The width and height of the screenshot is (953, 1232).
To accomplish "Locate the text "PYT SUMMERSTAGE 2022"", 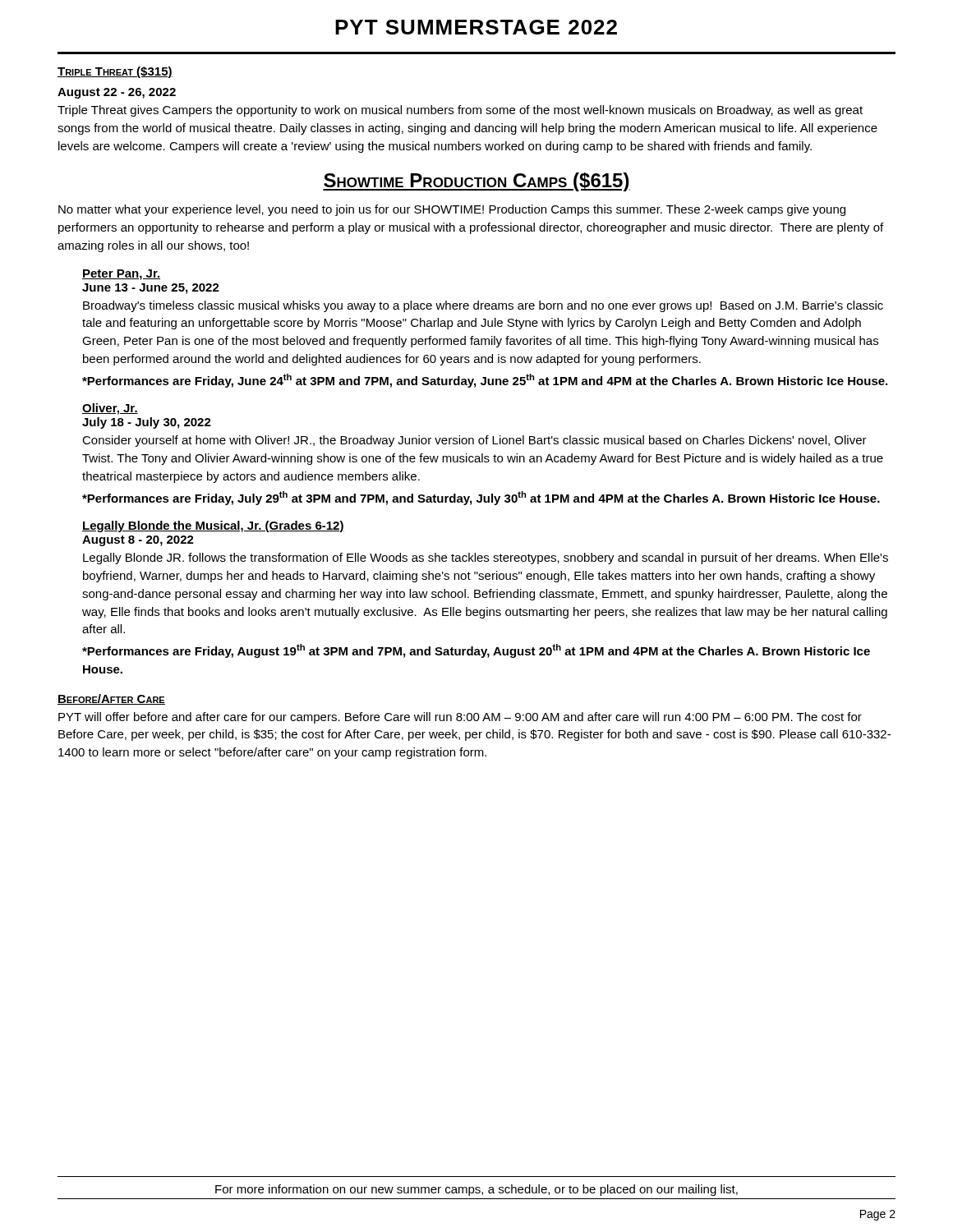I will coord(476,28).
